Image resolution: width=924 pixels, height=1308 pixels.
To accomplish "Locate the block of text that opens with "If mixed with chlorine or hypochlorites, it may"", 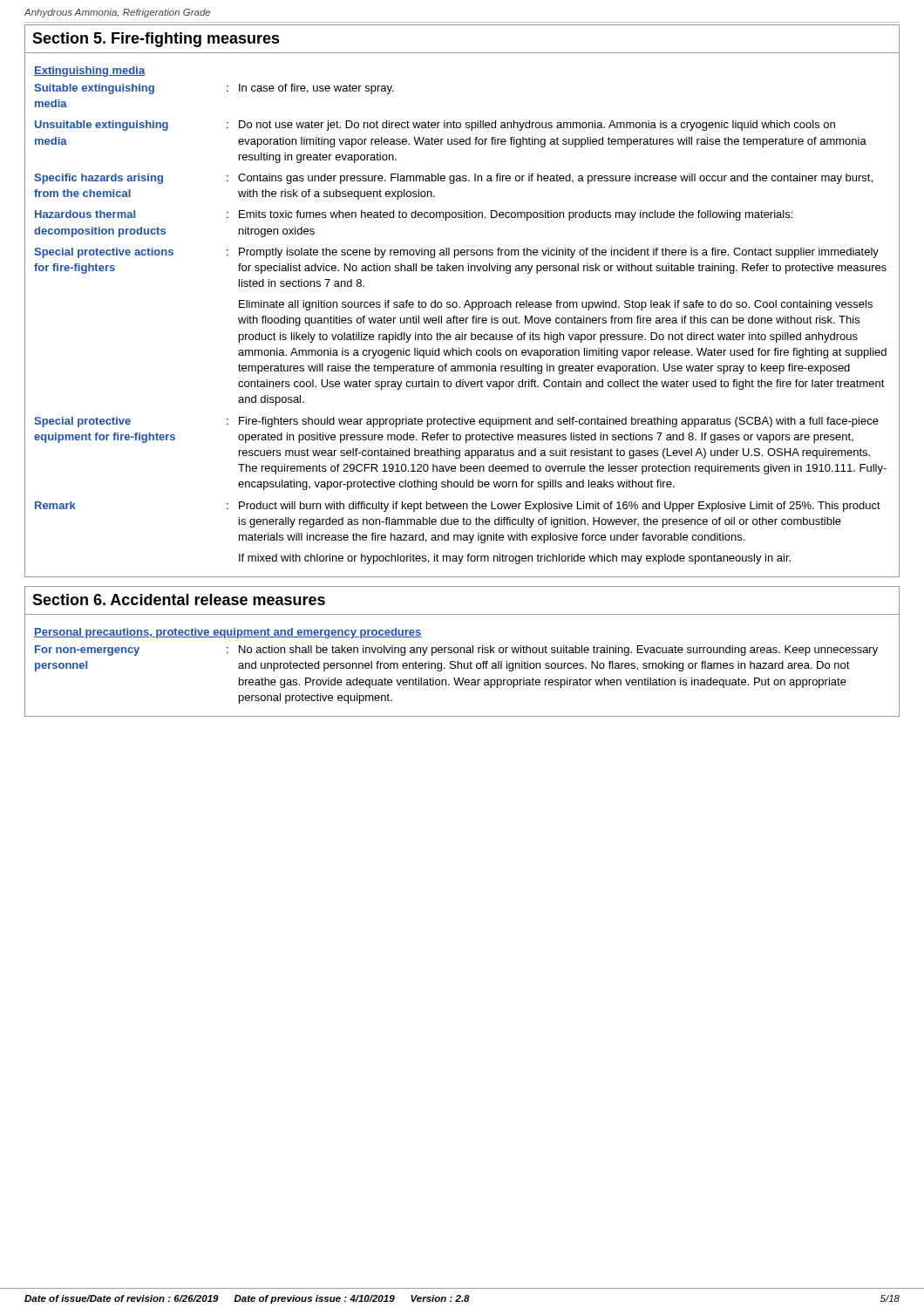I will point(462,558).
